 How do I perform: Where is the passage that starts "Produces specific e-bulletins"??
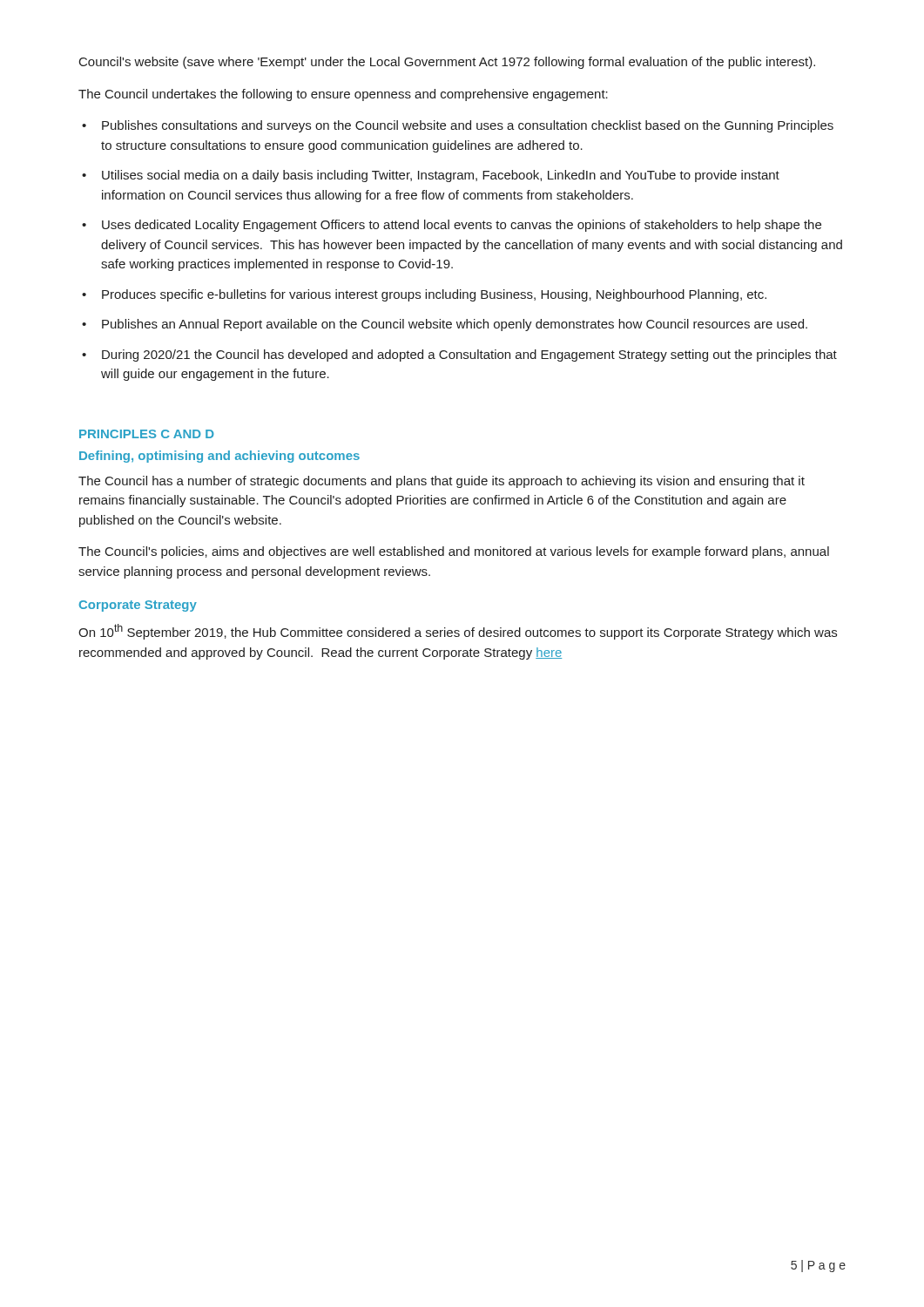click(473, 294)
